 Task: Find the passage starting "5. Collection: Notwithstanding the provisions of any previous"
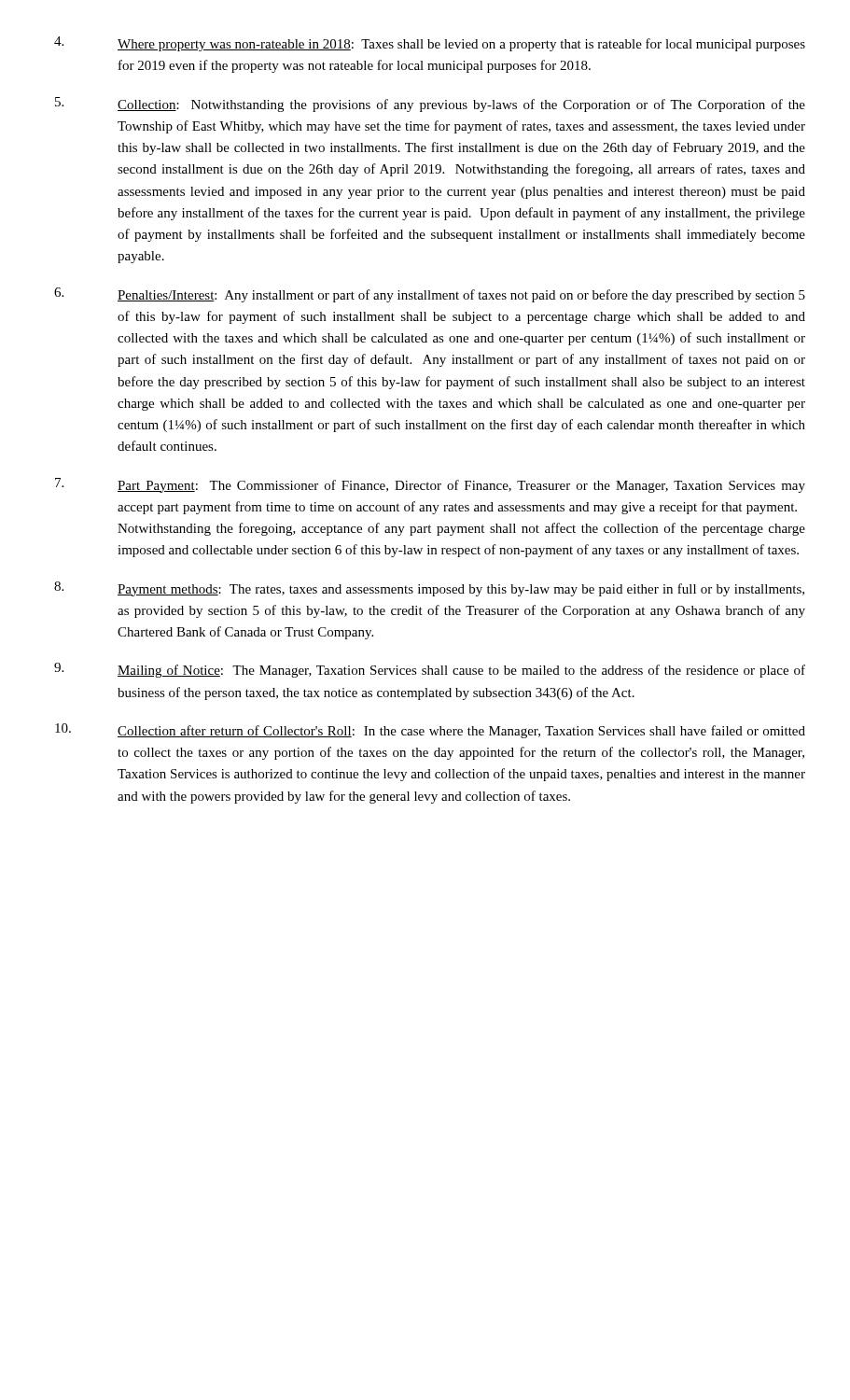click(x=430, y=181)
